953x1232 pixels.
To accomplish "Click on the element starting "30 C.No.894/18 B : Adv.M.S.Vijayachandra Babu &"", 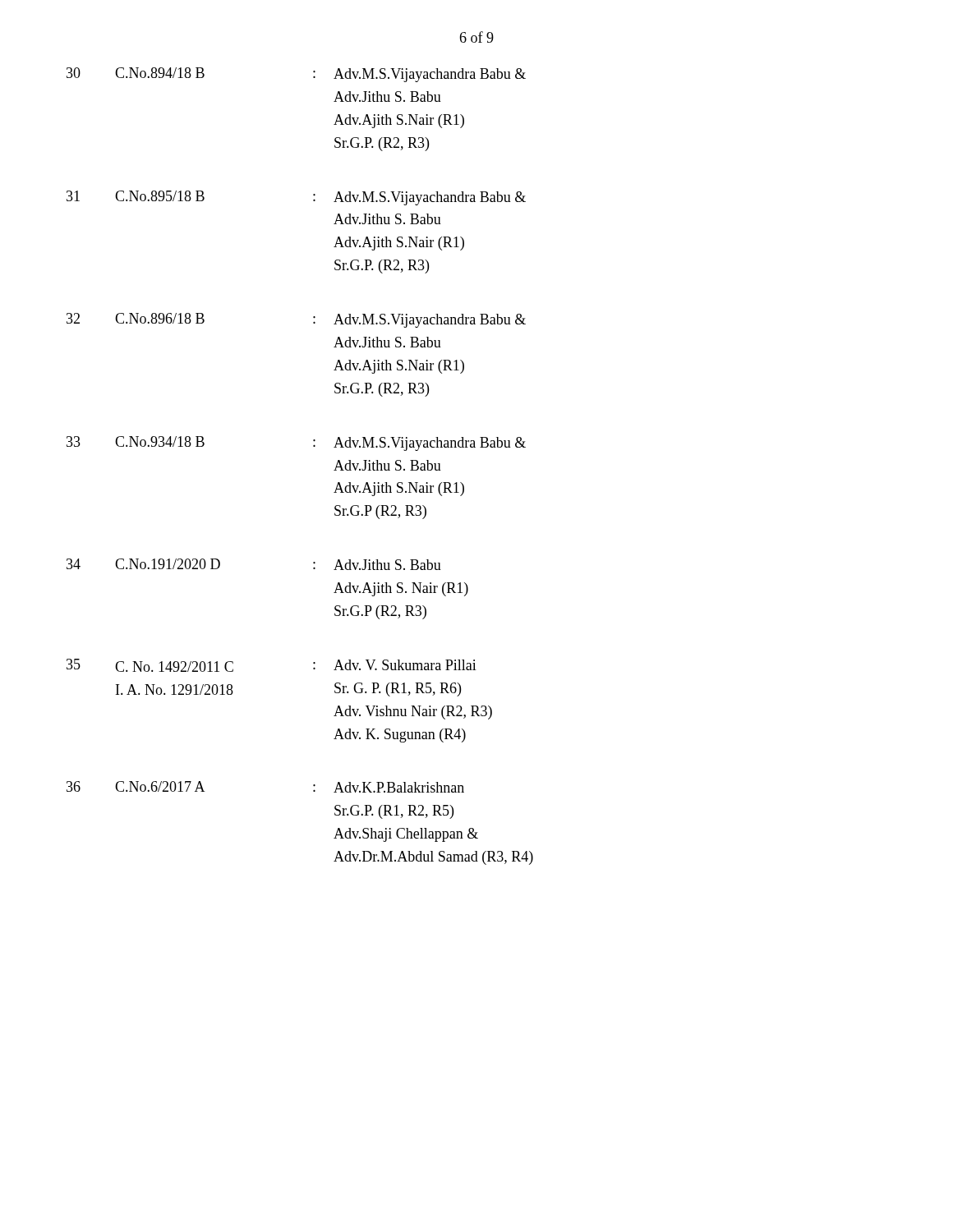I will 163,74.
